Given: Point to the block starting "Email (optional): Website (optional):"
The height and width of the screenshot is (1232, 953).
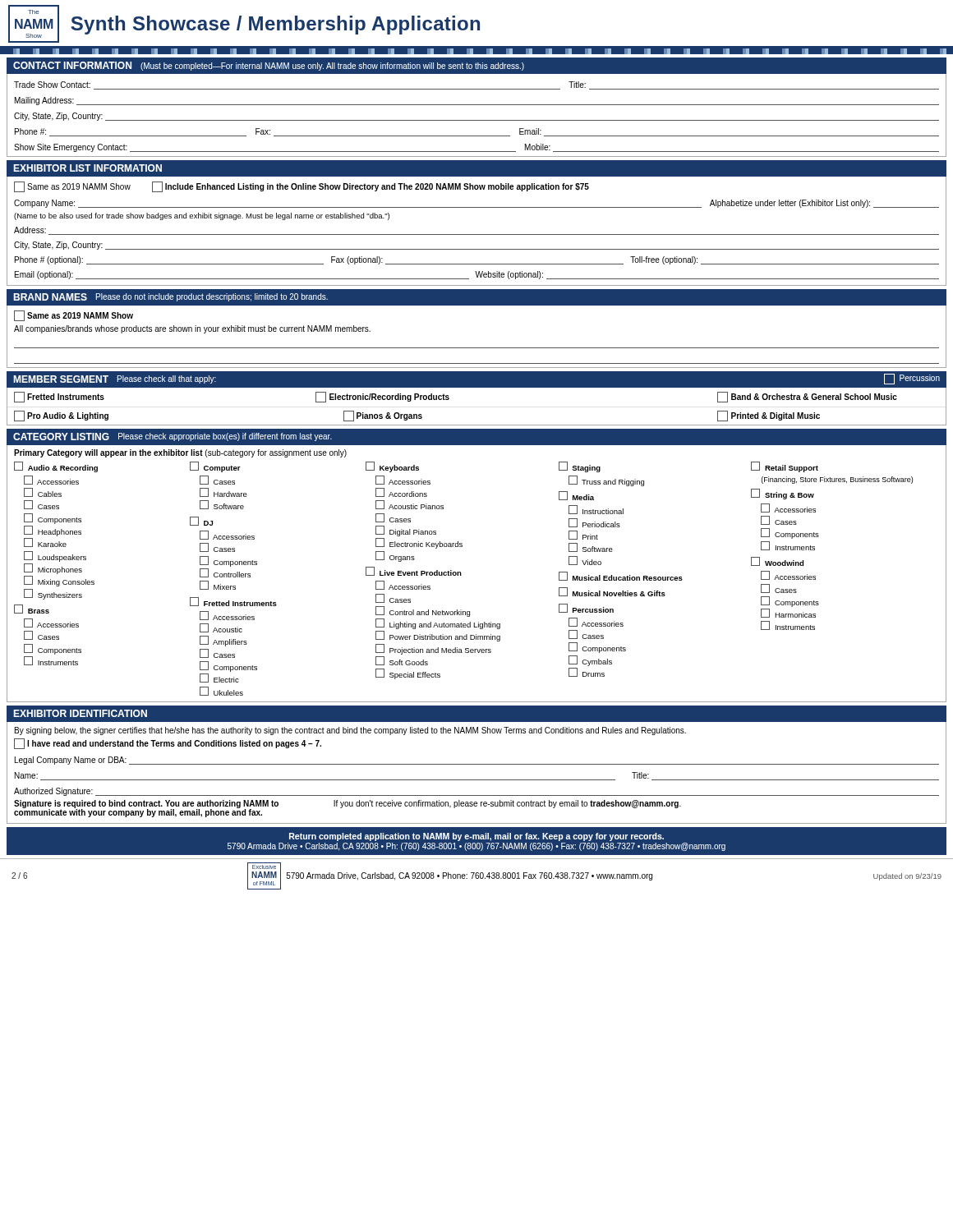Looking at the screenshot, I should click(x=476, y=273).
